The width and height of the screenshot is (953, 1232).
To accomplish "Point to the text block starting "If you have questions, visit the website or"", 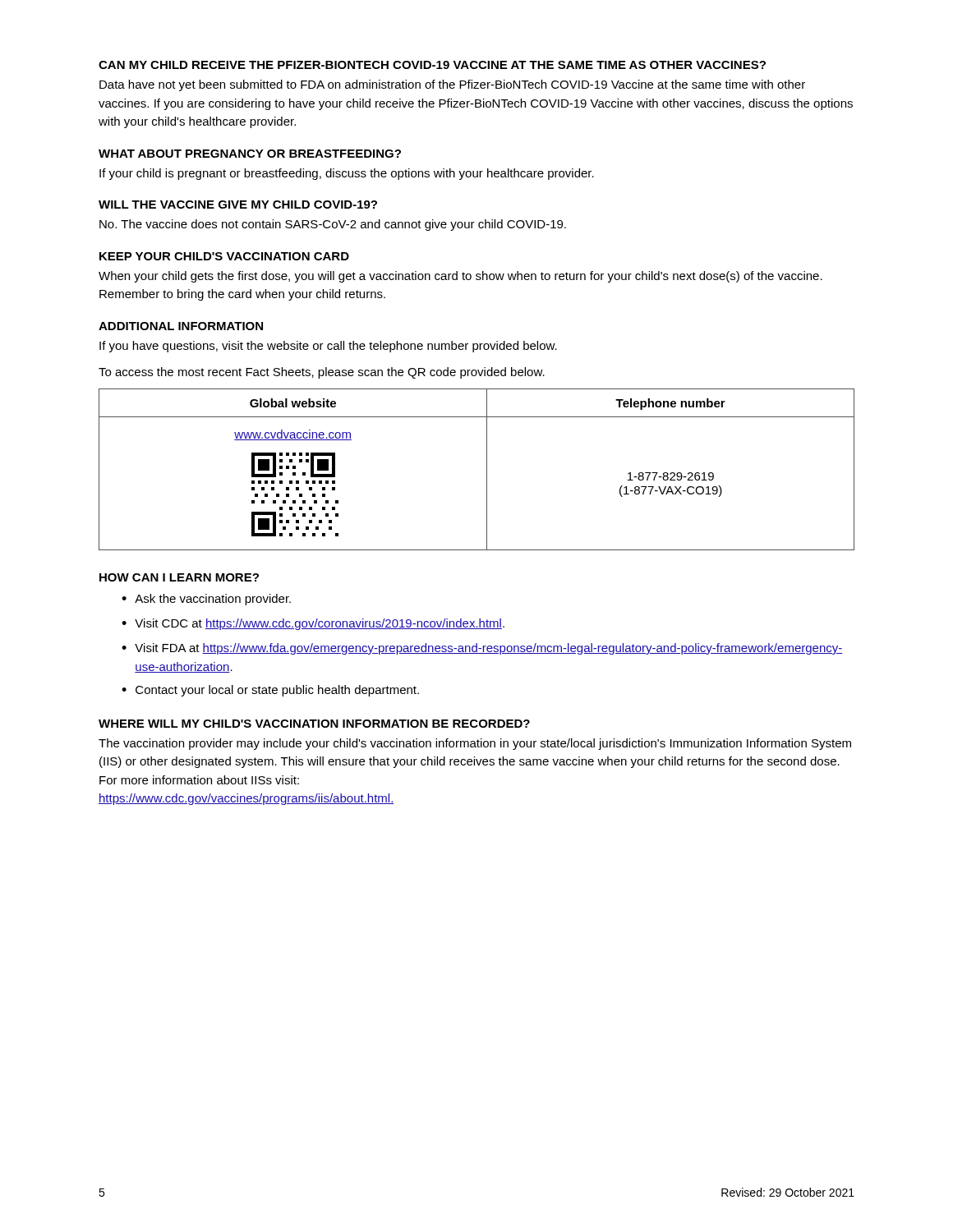I will pos(328,345).
